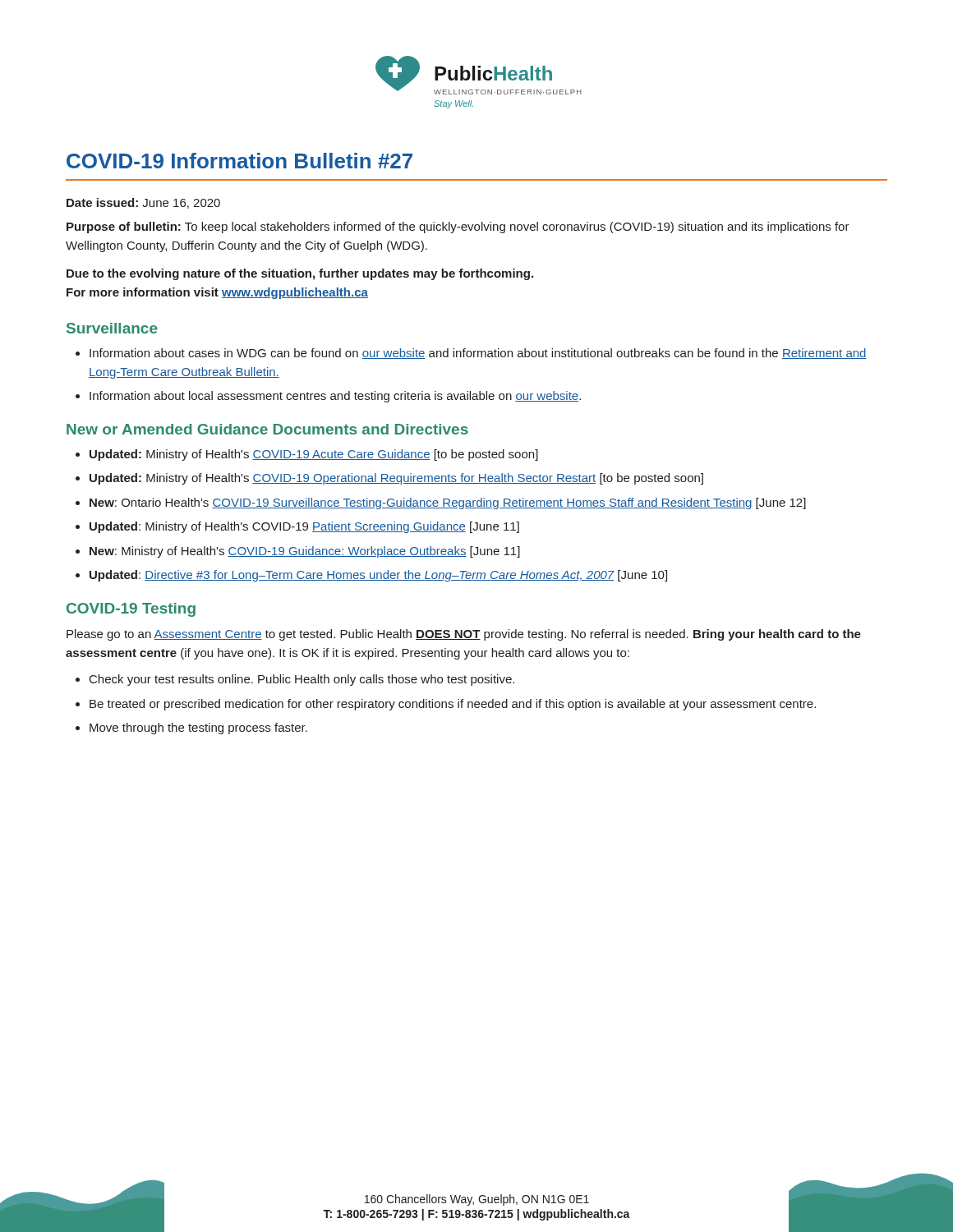Click the title
Viewport: 953px width, 1232px height.
476,165
